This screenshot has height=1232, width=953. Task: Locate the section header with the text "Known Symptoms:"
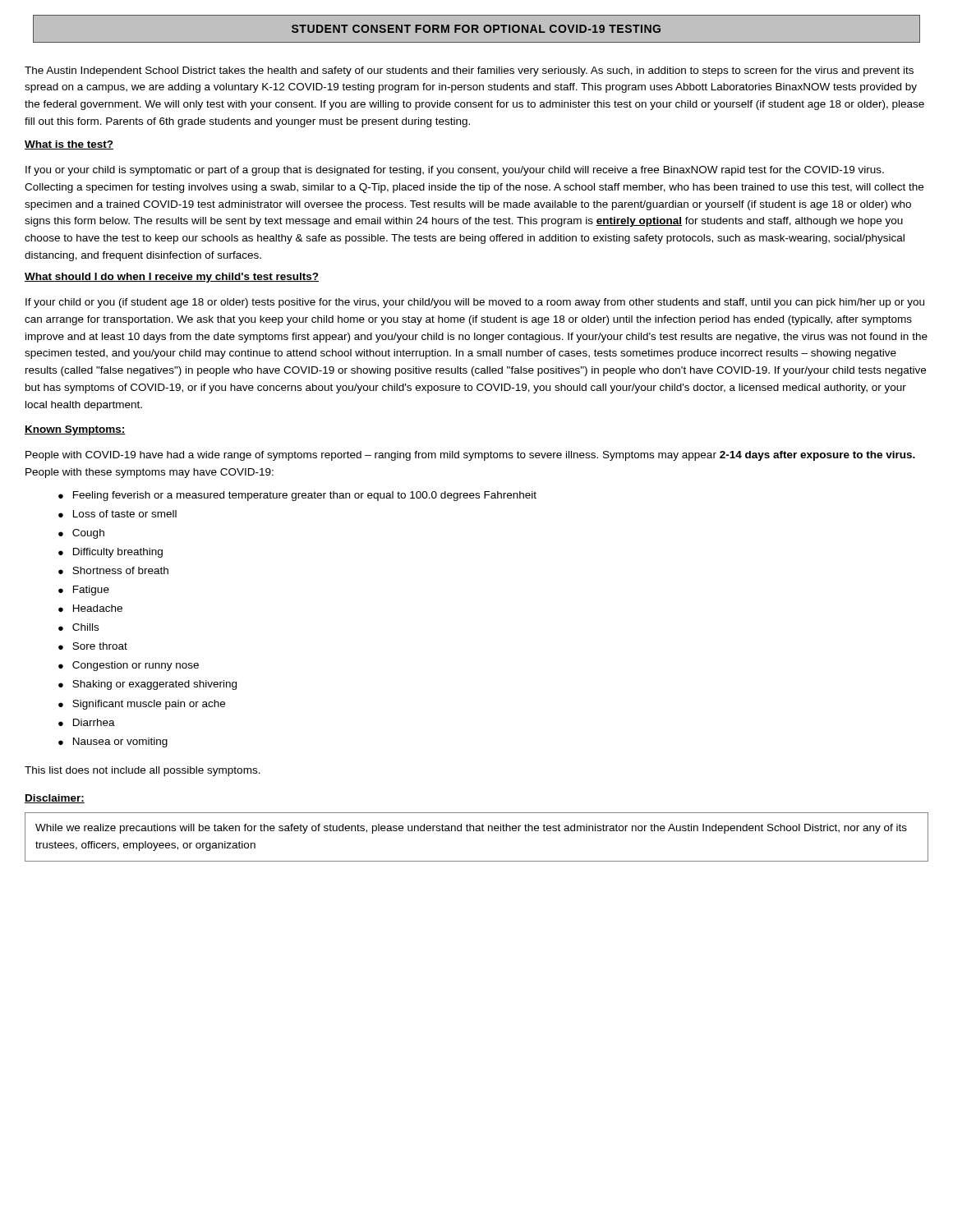[75, 429]
